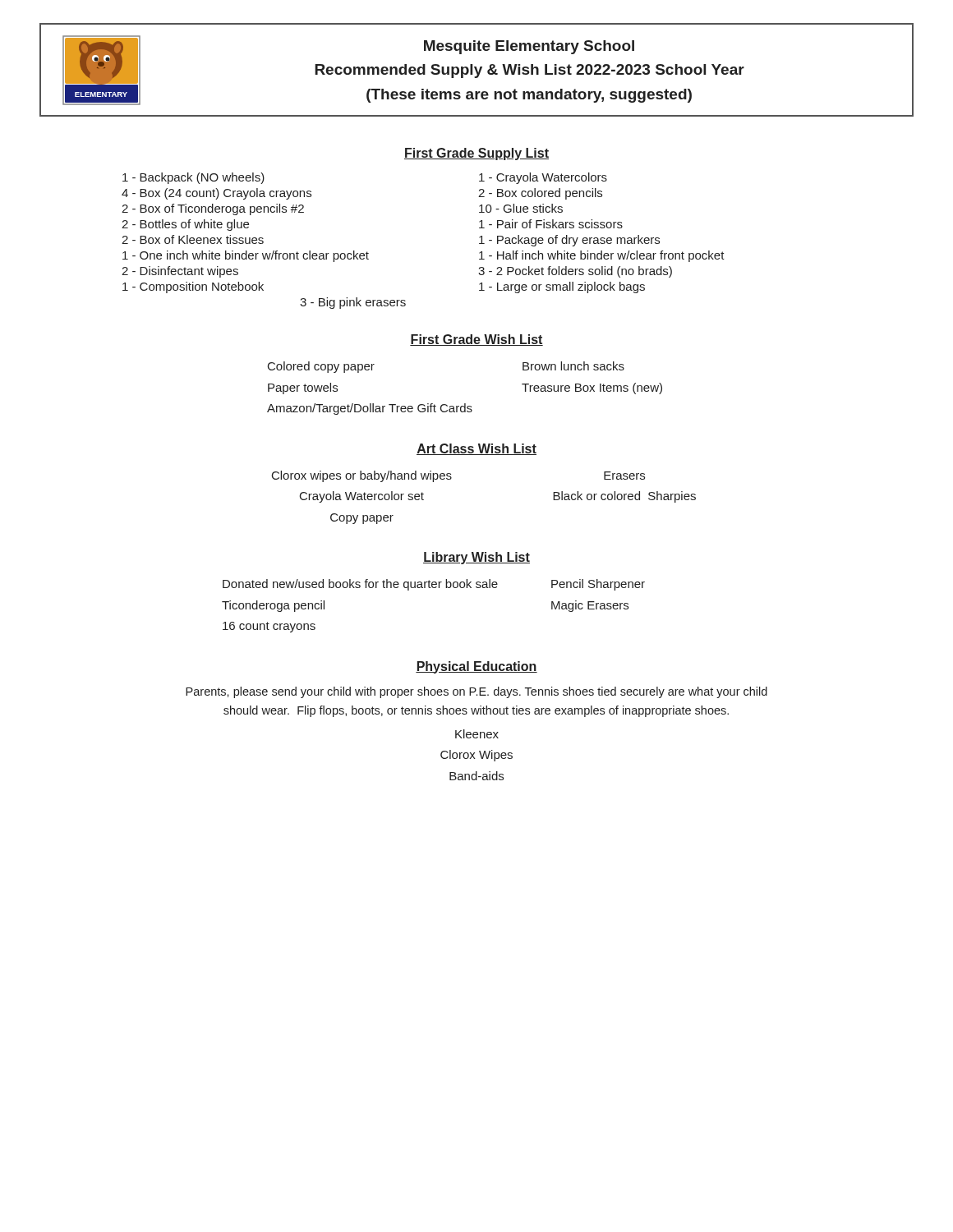This screenshot has height=1232, width=953.
Task: Find the block on this page that starts "Parents, please send your child with"
Action: pos(476,701)
